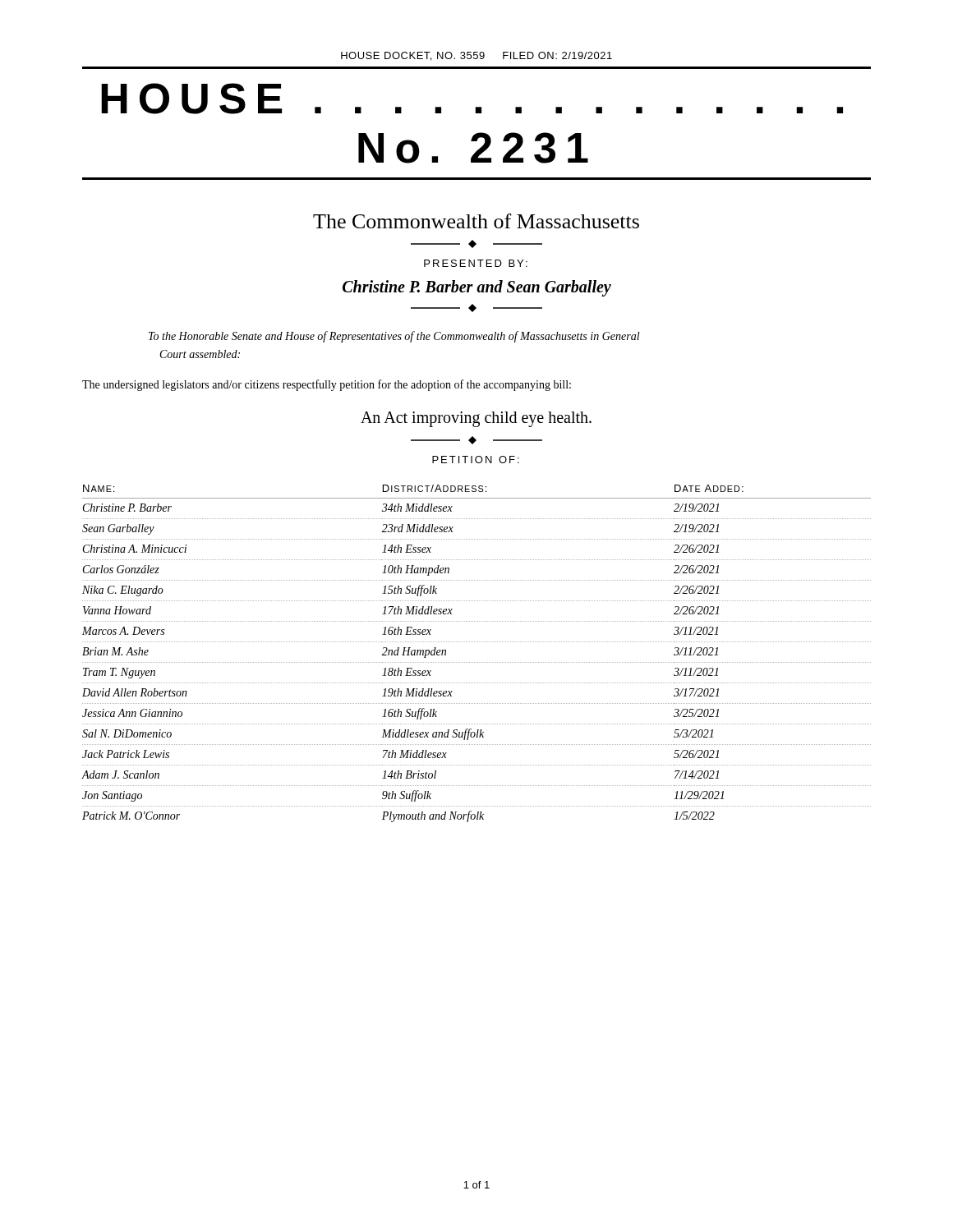Locate the block of text that opens with "The undersigned legislators"
Viewport: 953px width, 1232px height.
[327, 385]
